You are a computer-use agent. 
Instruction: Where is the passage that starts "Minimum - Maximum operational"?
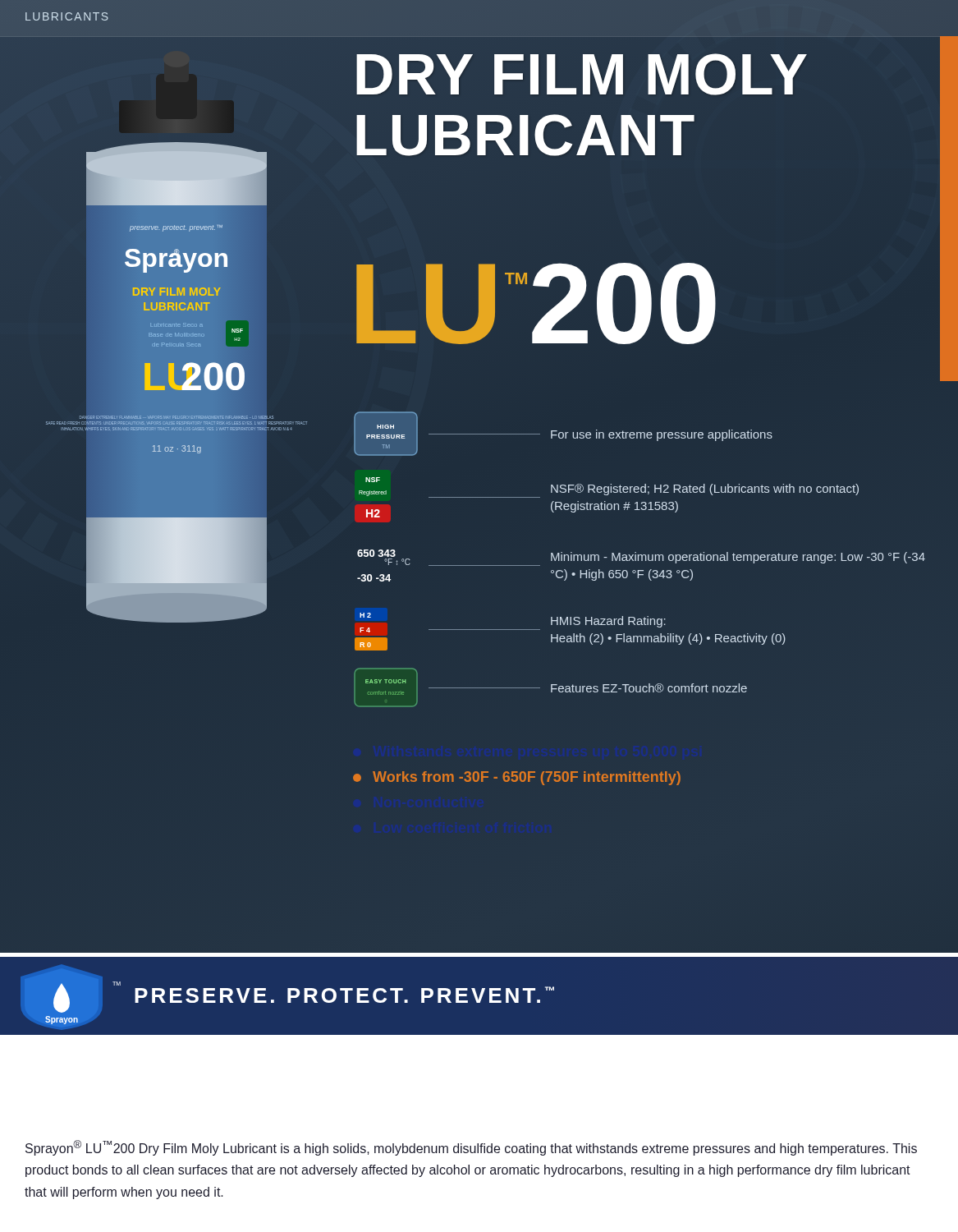pyautogui.click(x=738, y=565)
